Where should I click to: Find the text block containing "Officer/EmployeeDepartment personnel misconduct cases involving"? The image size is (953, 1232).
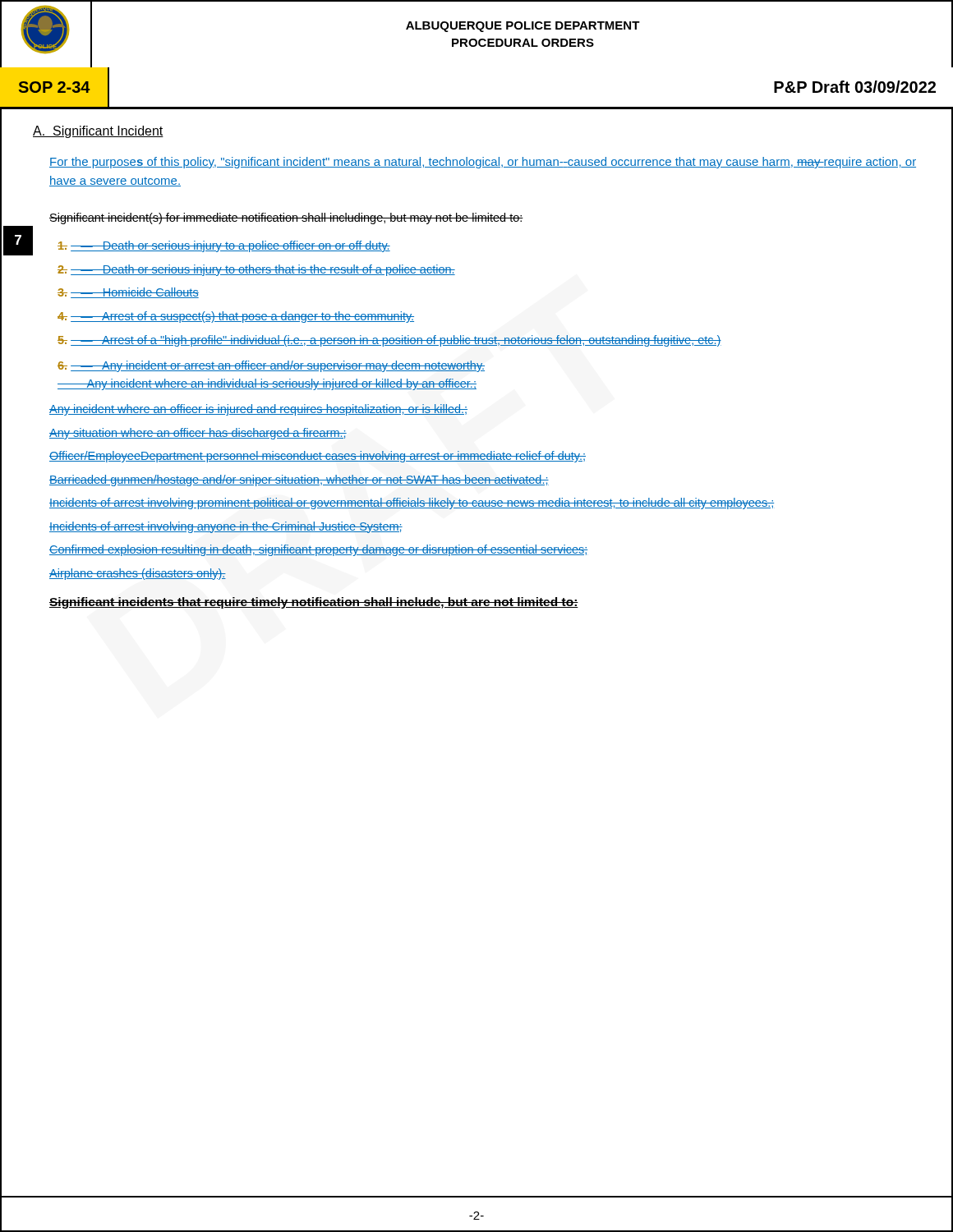coord(318,456)
